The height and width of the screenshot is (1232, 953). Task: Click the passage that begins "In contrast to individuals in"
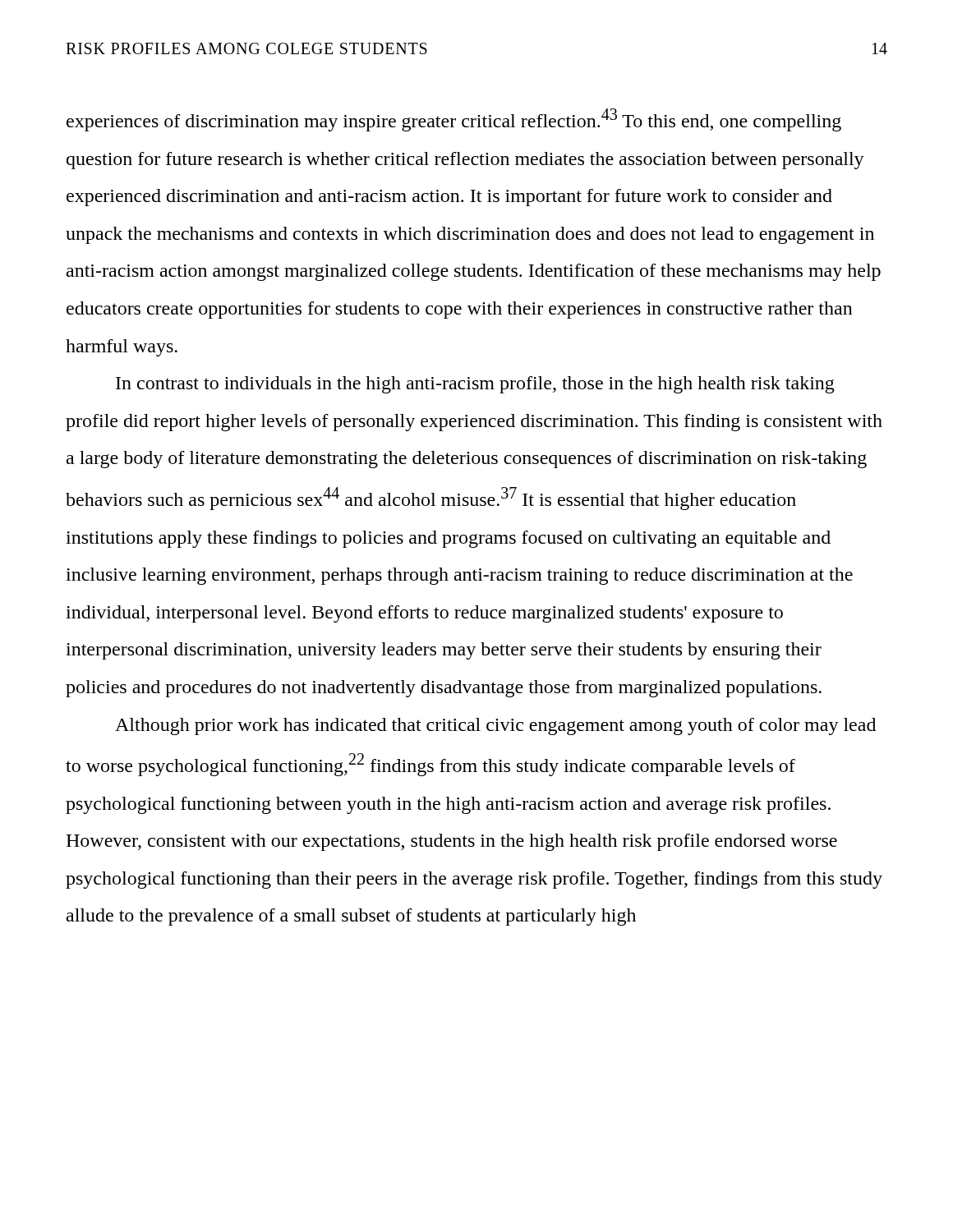(476, 535)
